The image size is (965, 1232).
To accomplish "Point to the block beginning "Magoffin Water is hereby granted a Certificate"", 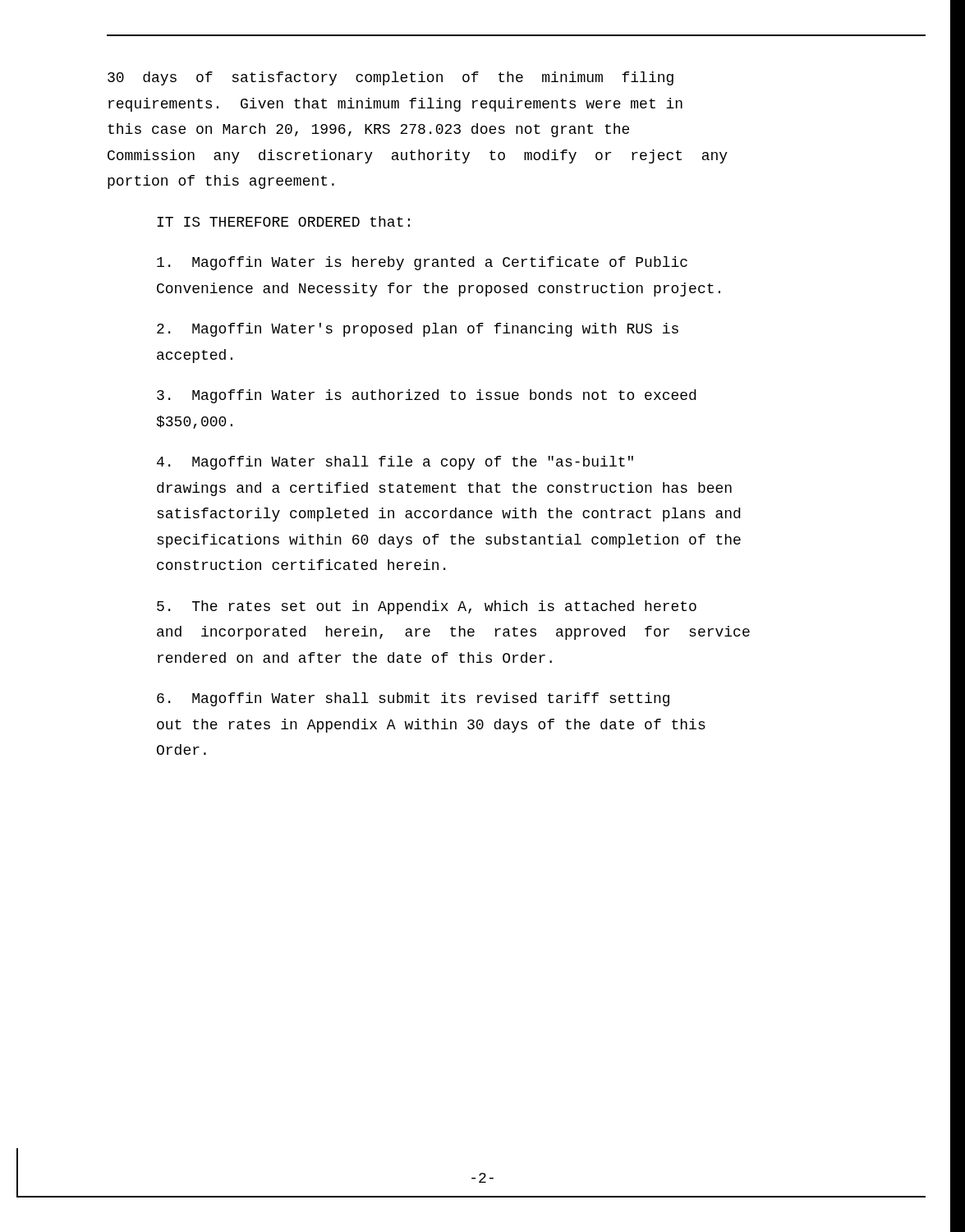I will (x=440, y=276).
